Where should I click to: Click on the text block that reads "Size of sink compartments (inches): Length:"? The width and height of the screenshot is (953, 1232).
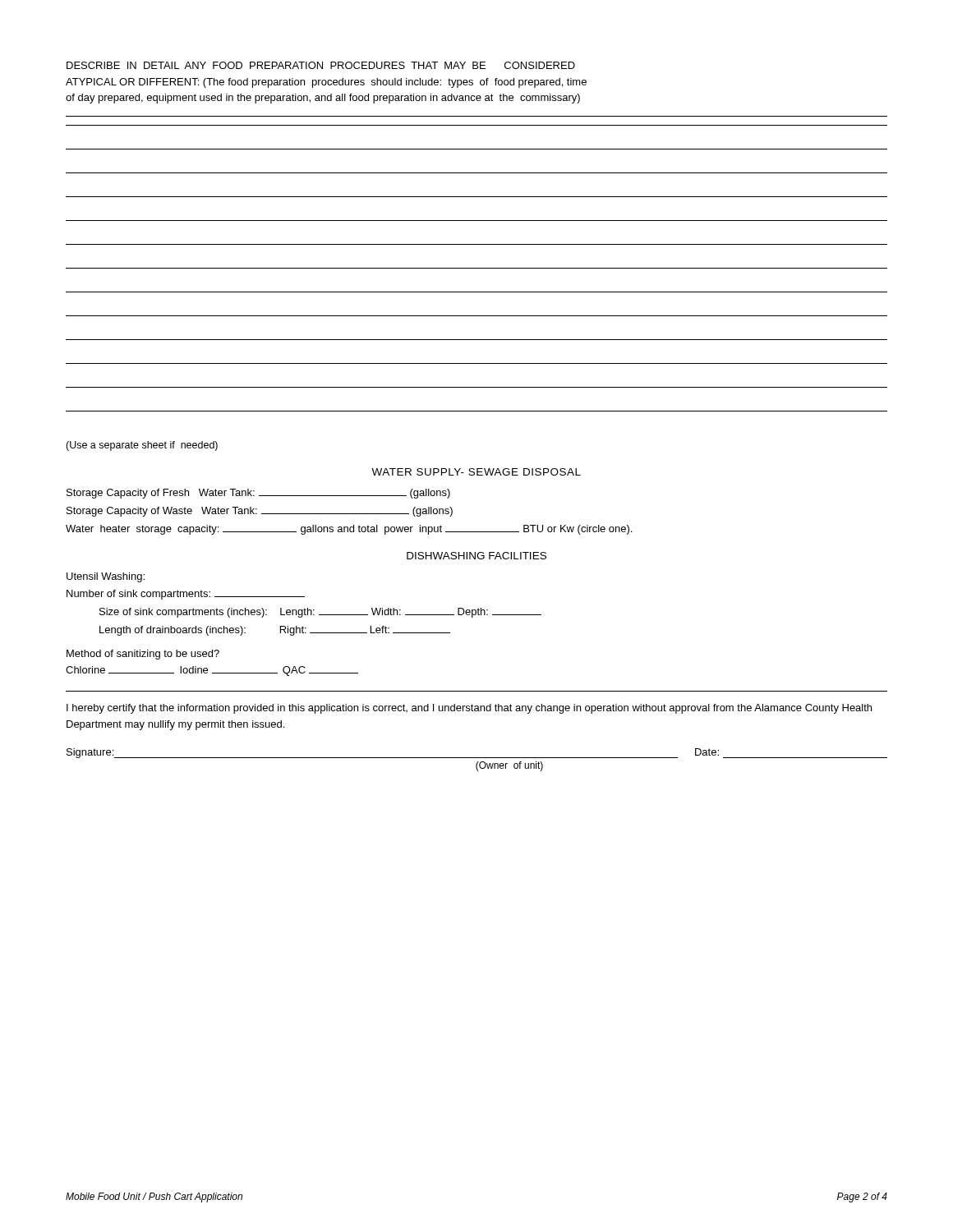pyautogui.click(x=320, y=611)
